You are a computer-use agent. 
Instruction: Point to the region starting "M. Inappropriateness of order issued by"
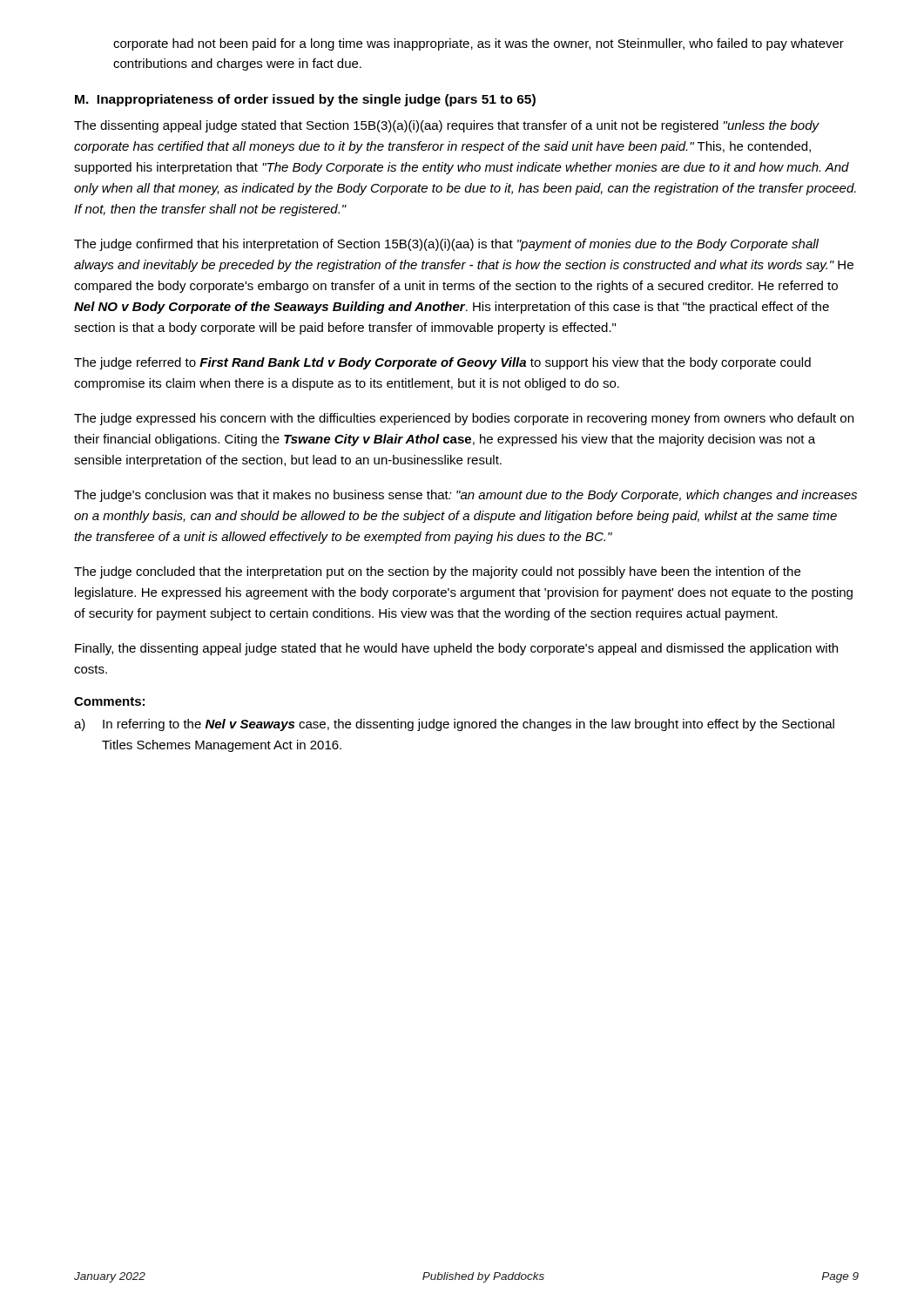click(305, 98)
